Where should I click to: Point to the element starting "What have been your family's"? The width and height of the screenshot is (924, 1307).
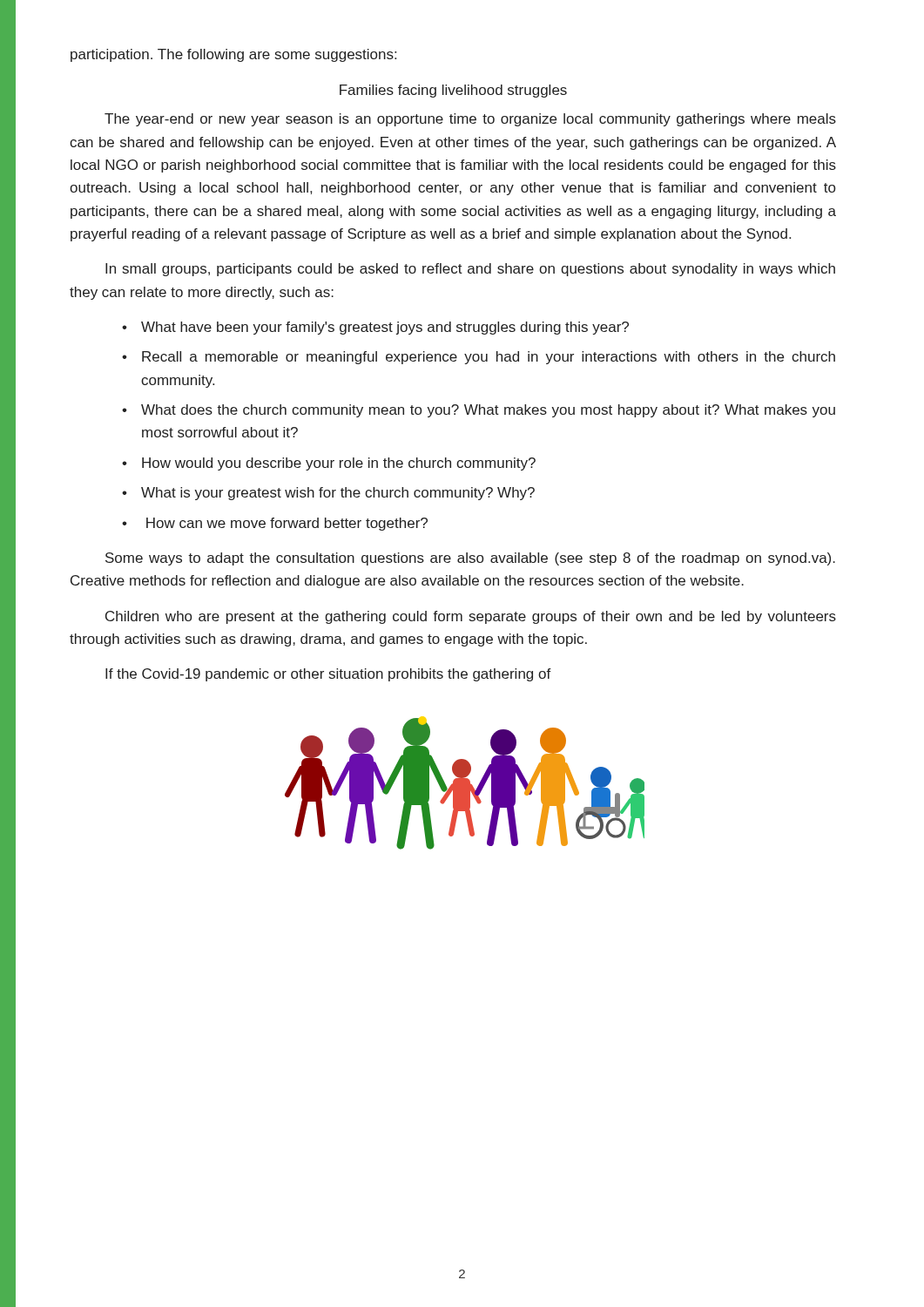(385, 327)
